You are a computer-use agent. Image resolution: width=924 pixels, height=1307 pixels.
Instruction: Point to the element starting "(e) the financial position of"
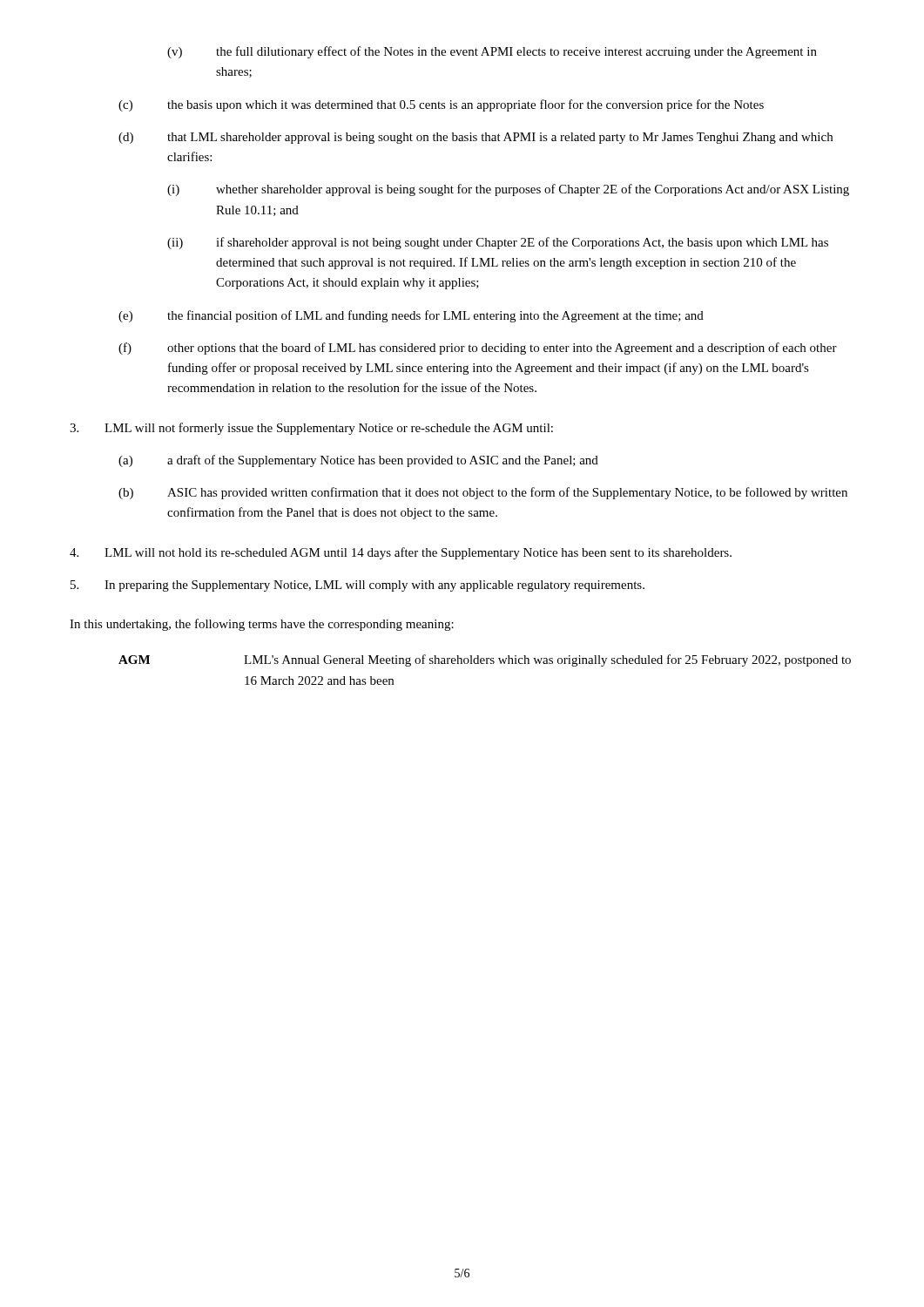pyautogui.click(x=486, y=316)
